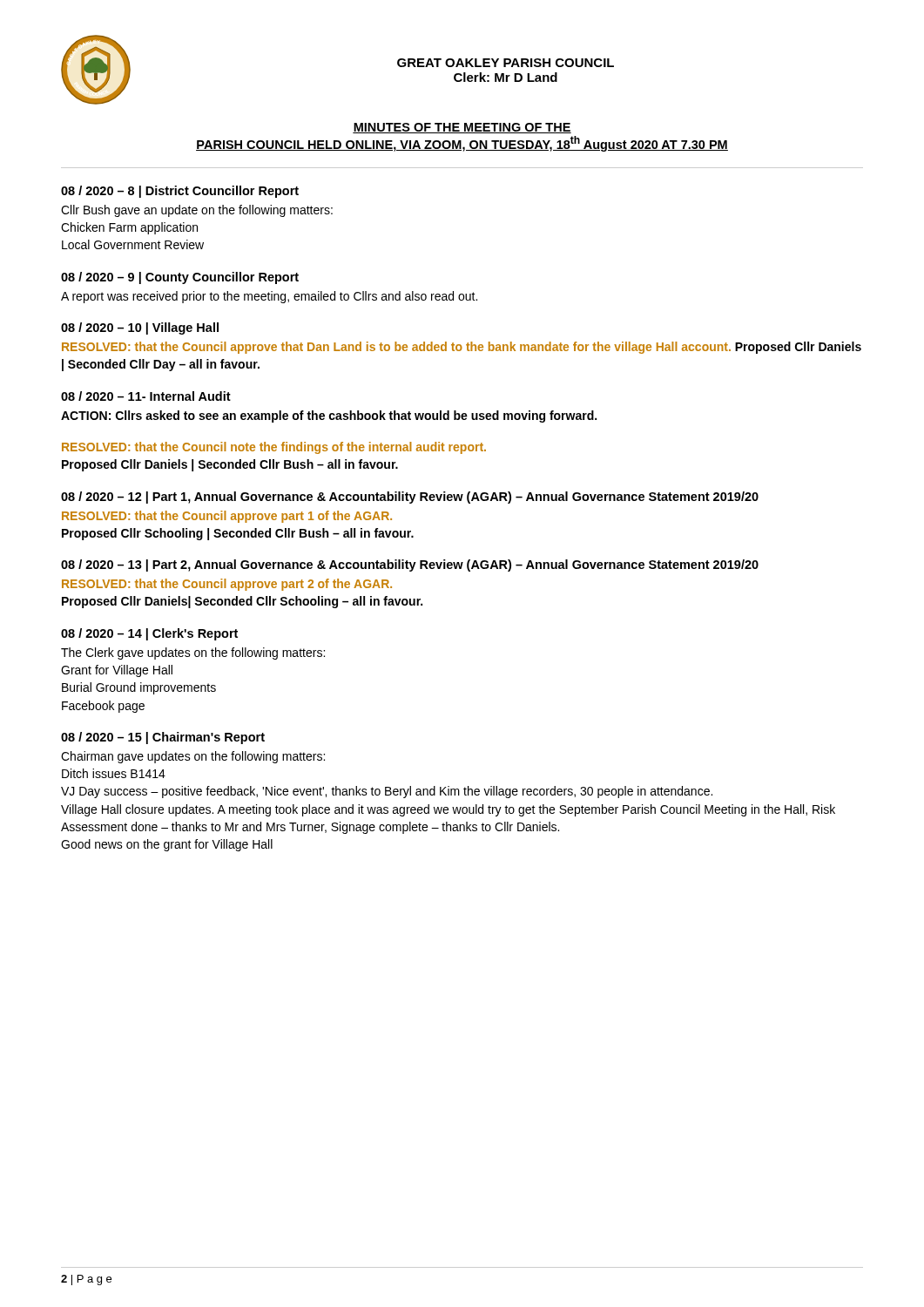Viewport: 924px width, 1307px height.
Task: Navigate to the text block starting "ACTION: Cllrs asked to see an"
Action: pyautogui.click(x=329, y=415)
